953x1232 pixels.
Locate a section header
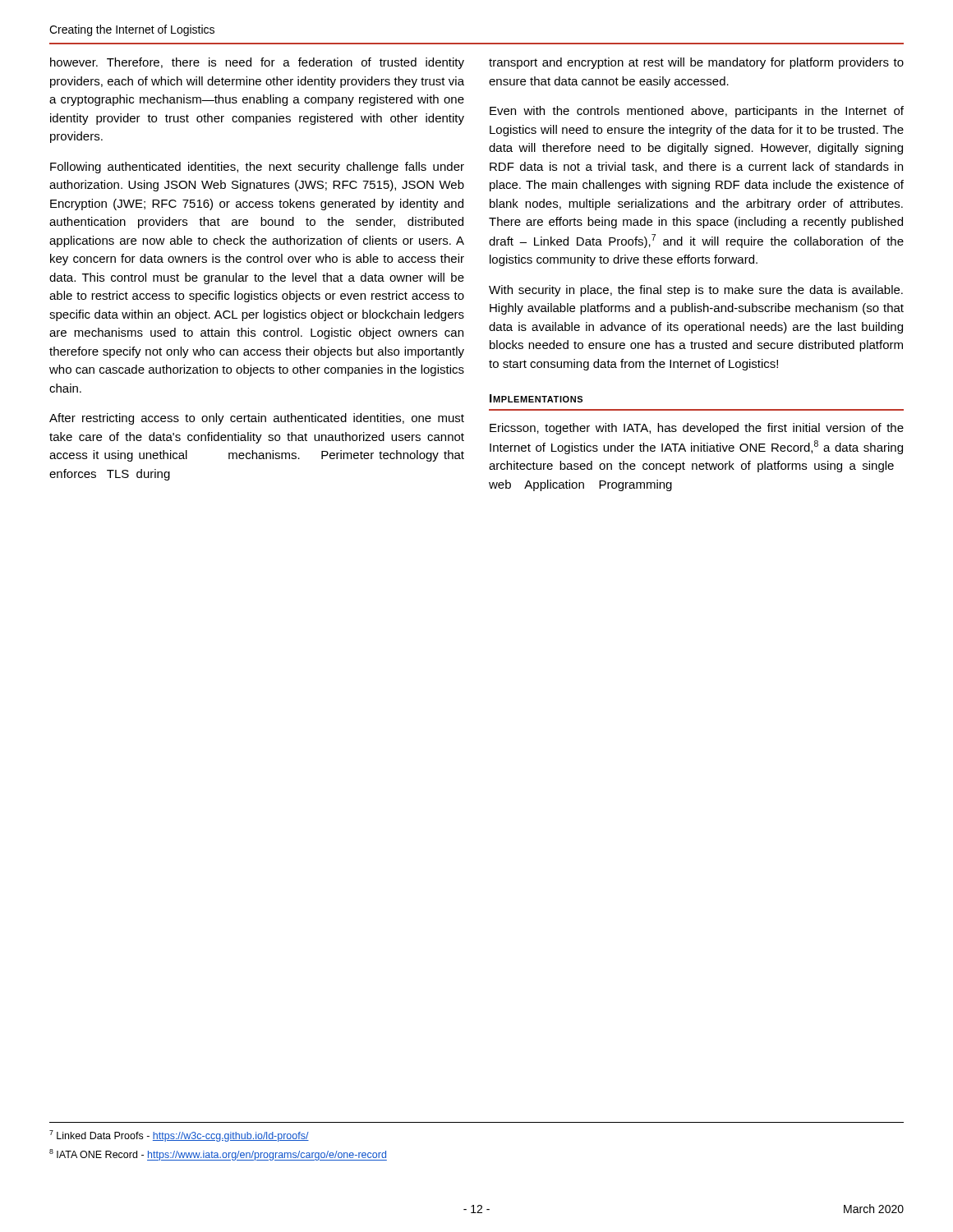tap(696, 398)
